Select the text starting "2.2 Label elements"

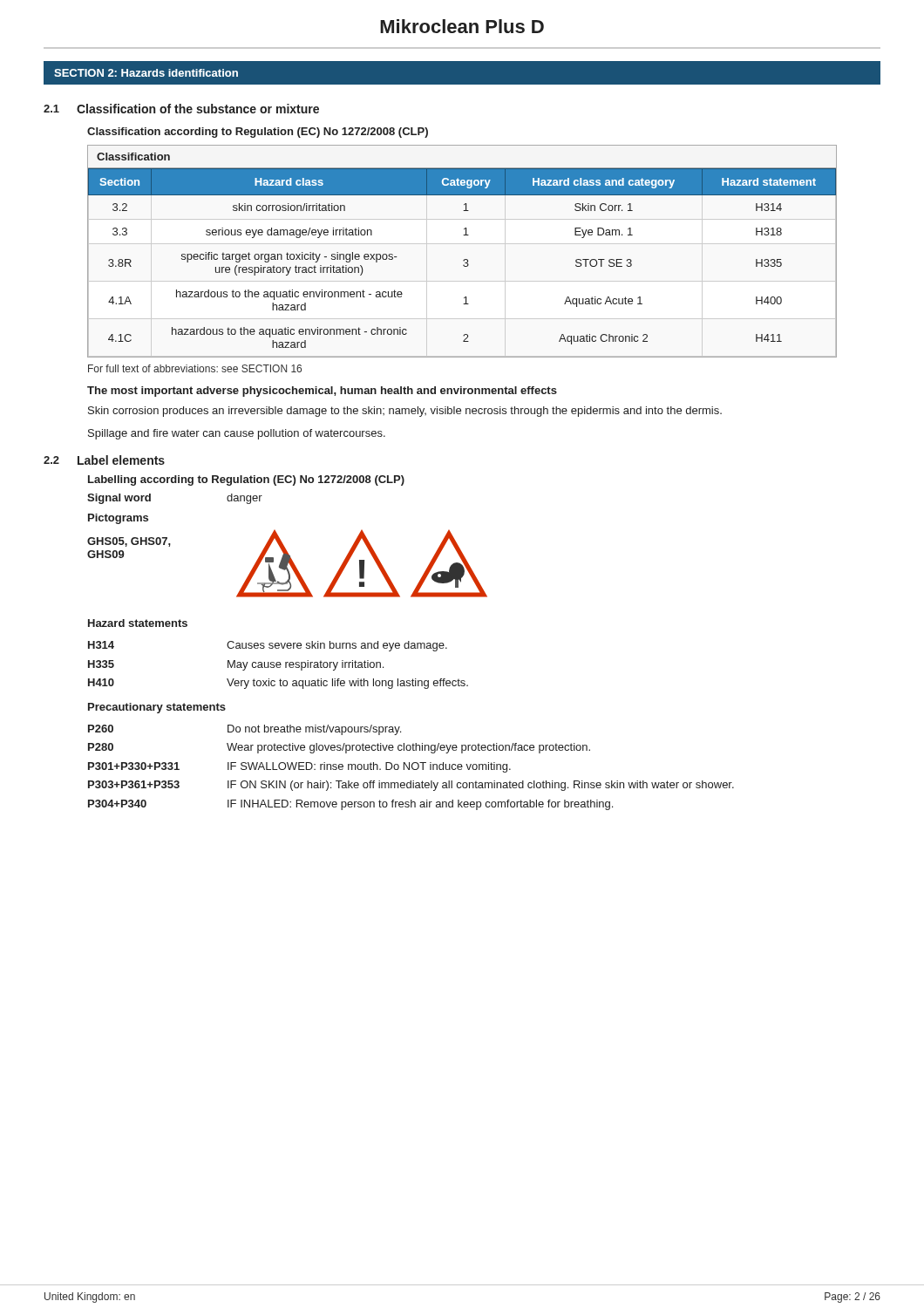[x=104, y=460]
